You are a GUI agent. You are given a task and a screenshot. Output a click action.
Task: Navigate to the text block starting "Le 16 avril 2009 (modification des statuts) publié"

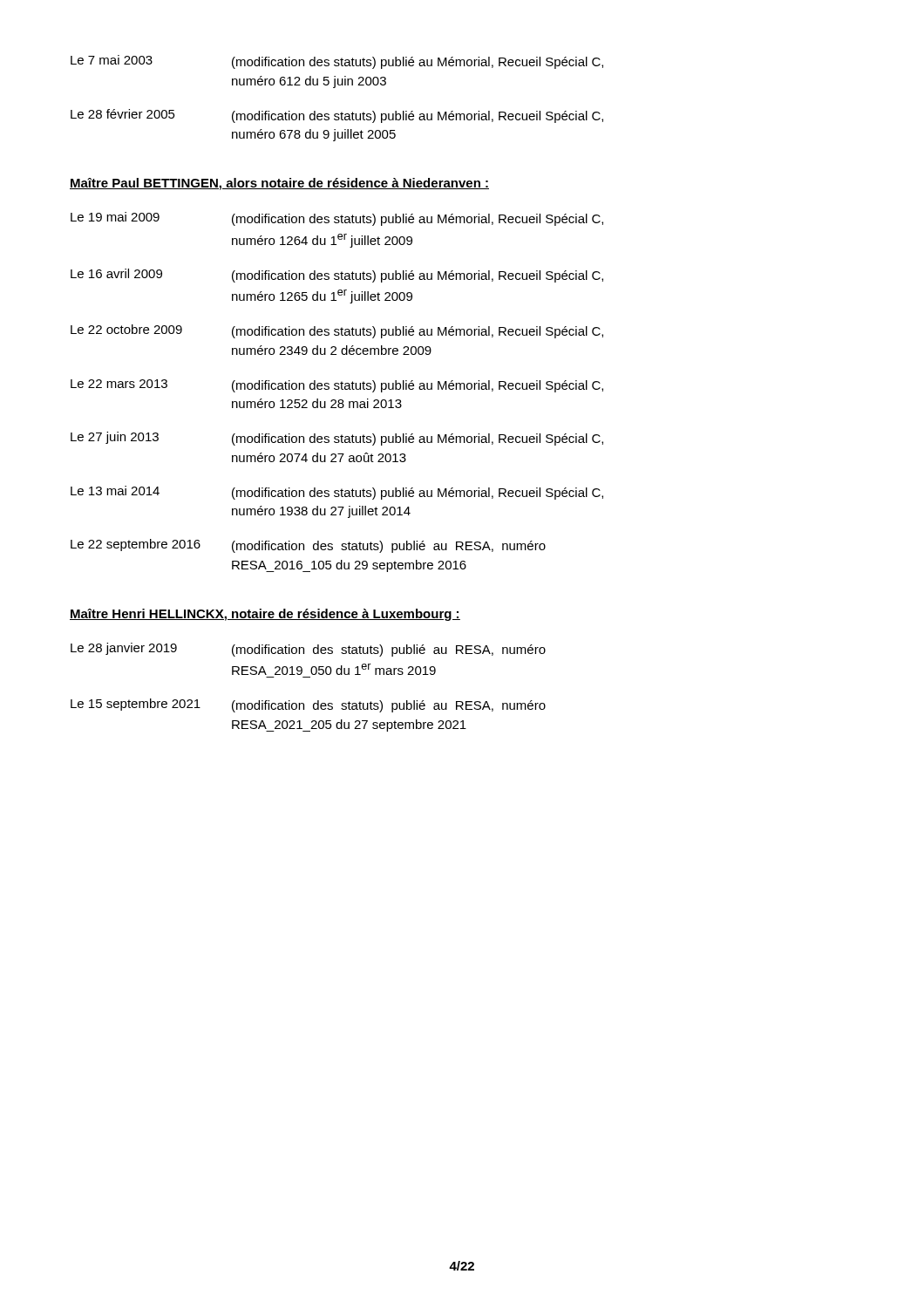point(462,286)
